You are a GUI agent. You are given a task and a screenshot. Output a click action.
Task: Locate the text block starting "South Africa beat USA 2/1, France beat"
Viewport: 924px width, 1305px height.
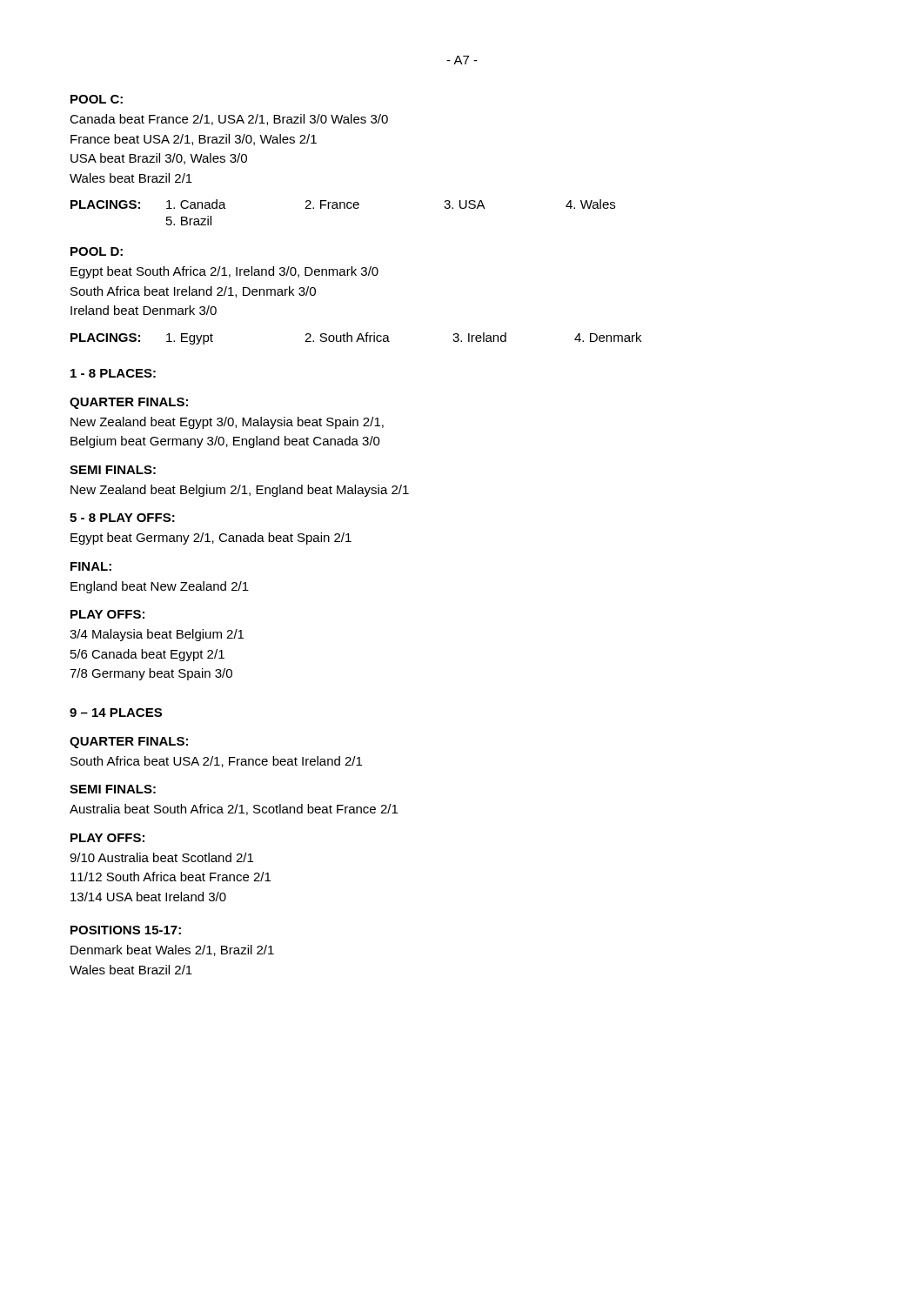[216, 760]
